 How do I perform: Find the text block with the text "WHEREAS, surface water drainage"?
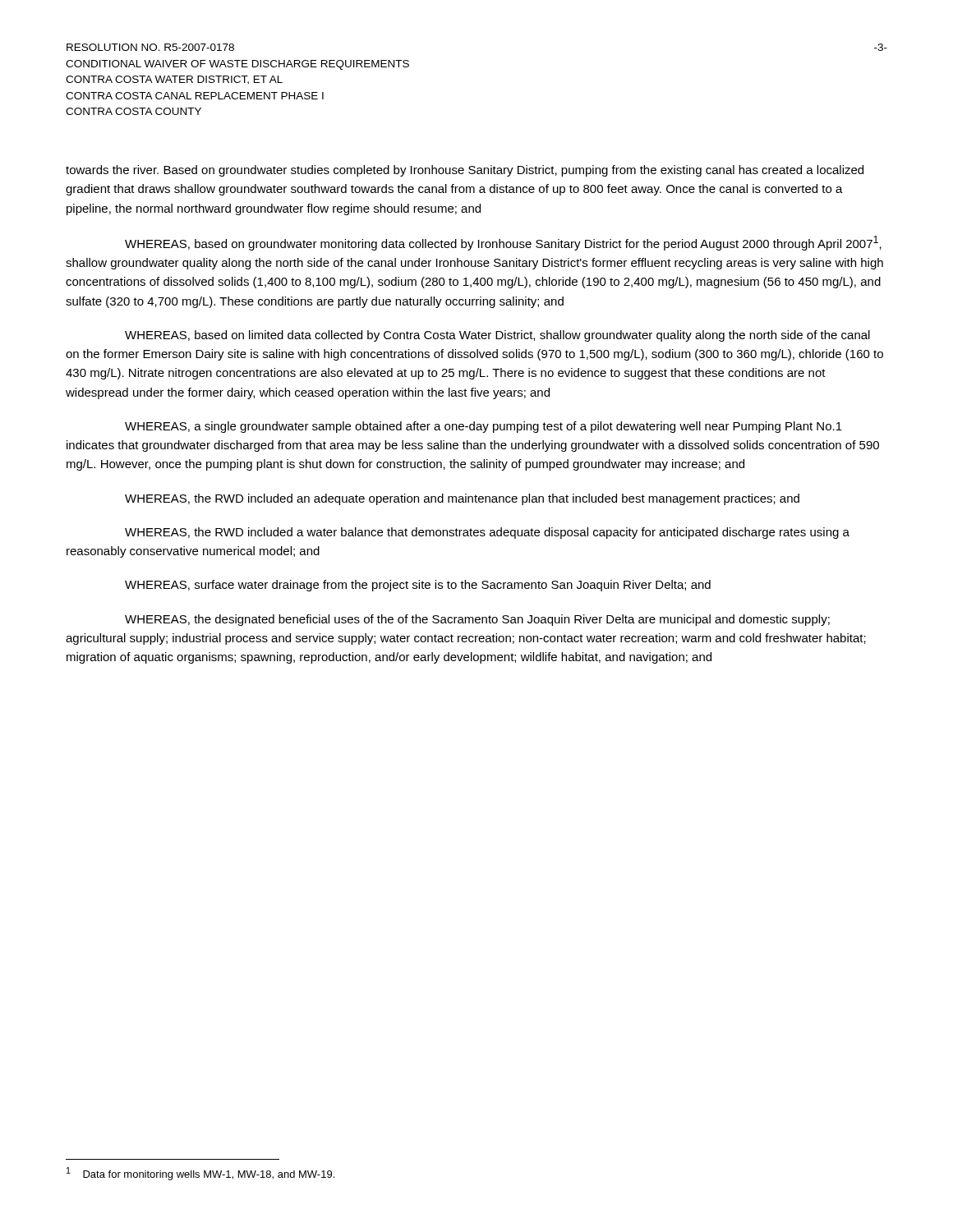(x=418, y=585)
